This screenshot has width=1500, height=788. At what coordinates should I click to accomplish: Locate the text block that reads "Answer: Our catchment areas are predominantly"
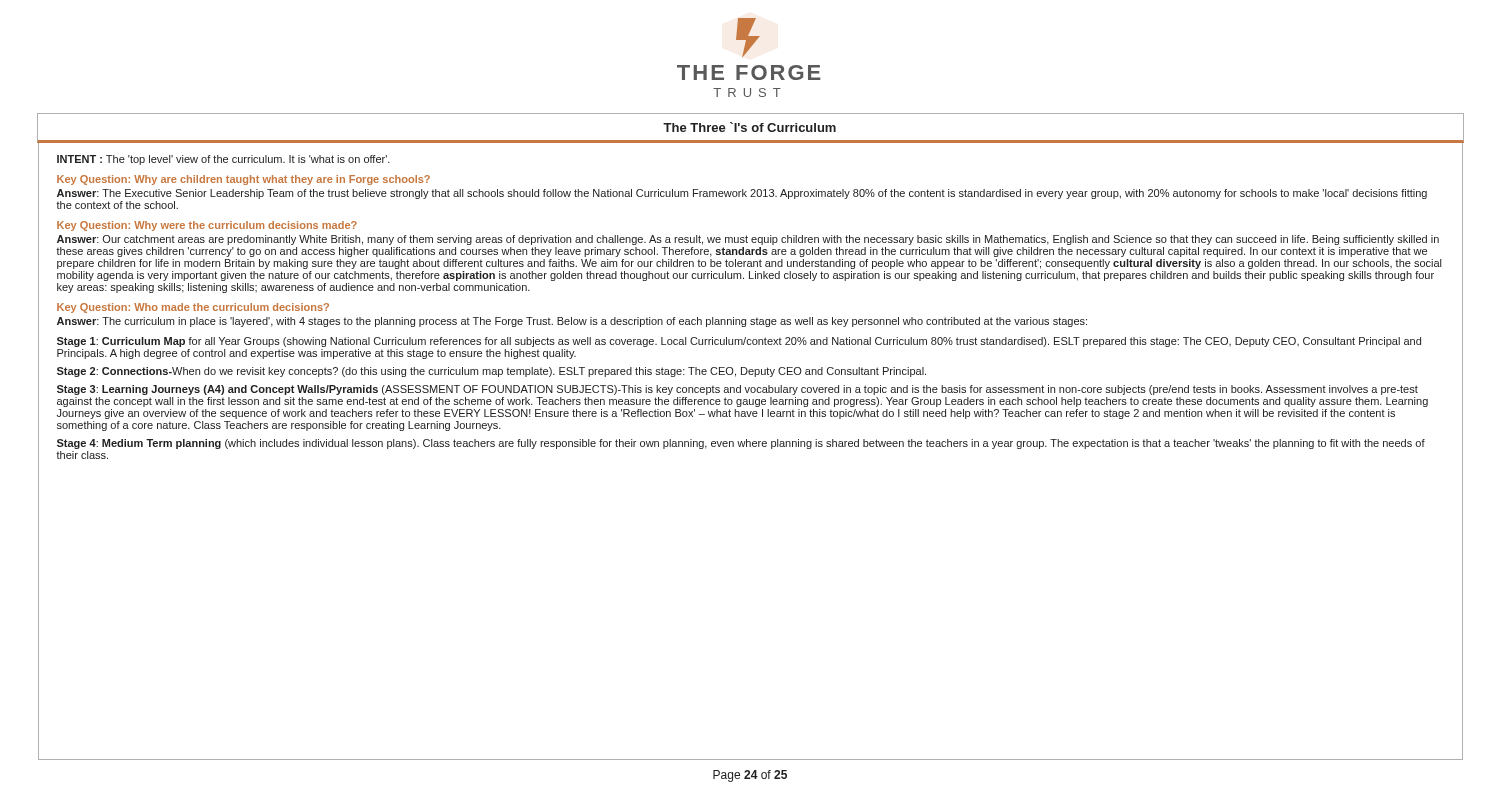(x=749, y=263)
